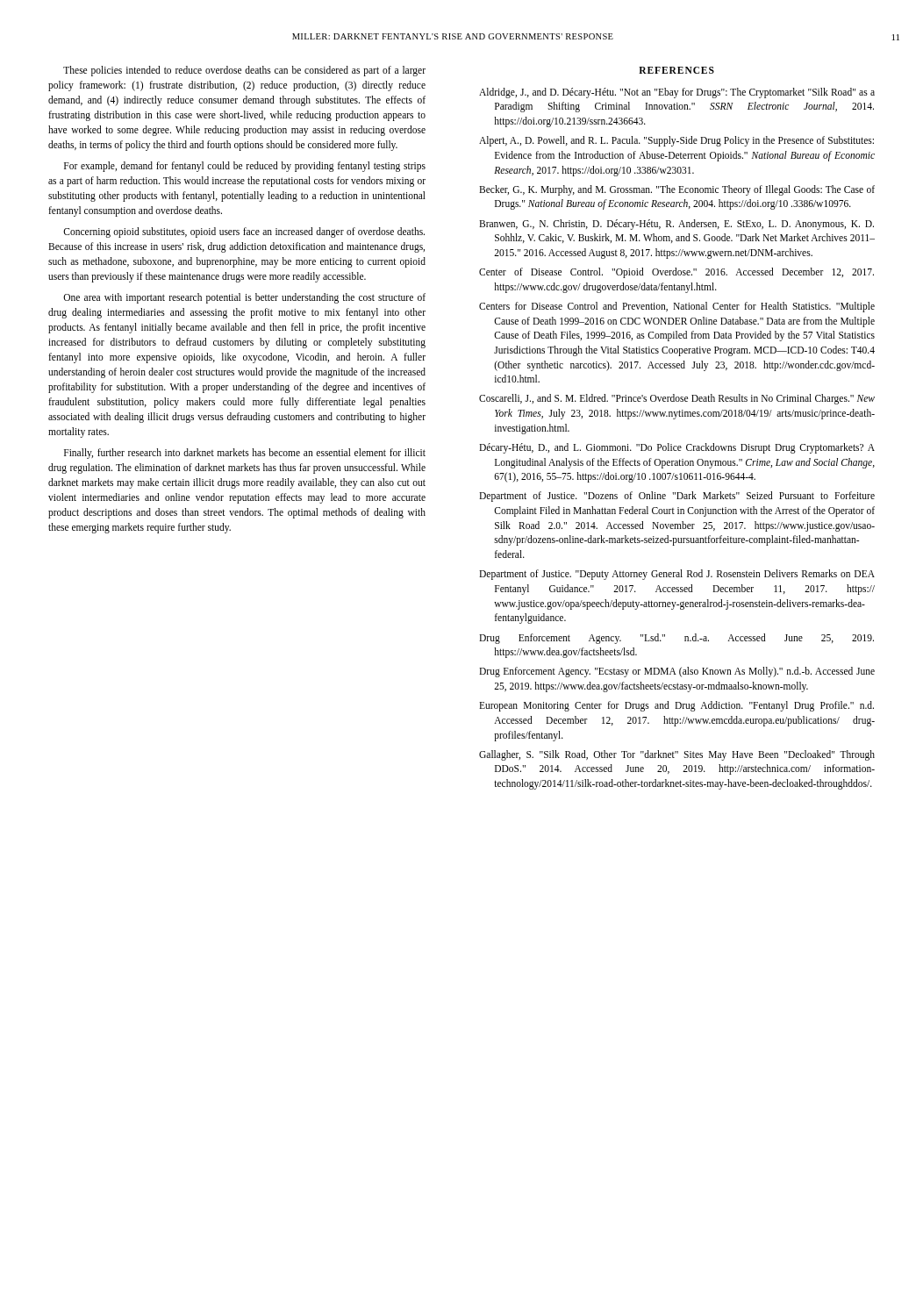This screenshot has width=923, height=1316.
Task: Locate the text starting "Finally, further research into darknet markets has"
Action: pyautogui.click(x=237, y=491)
